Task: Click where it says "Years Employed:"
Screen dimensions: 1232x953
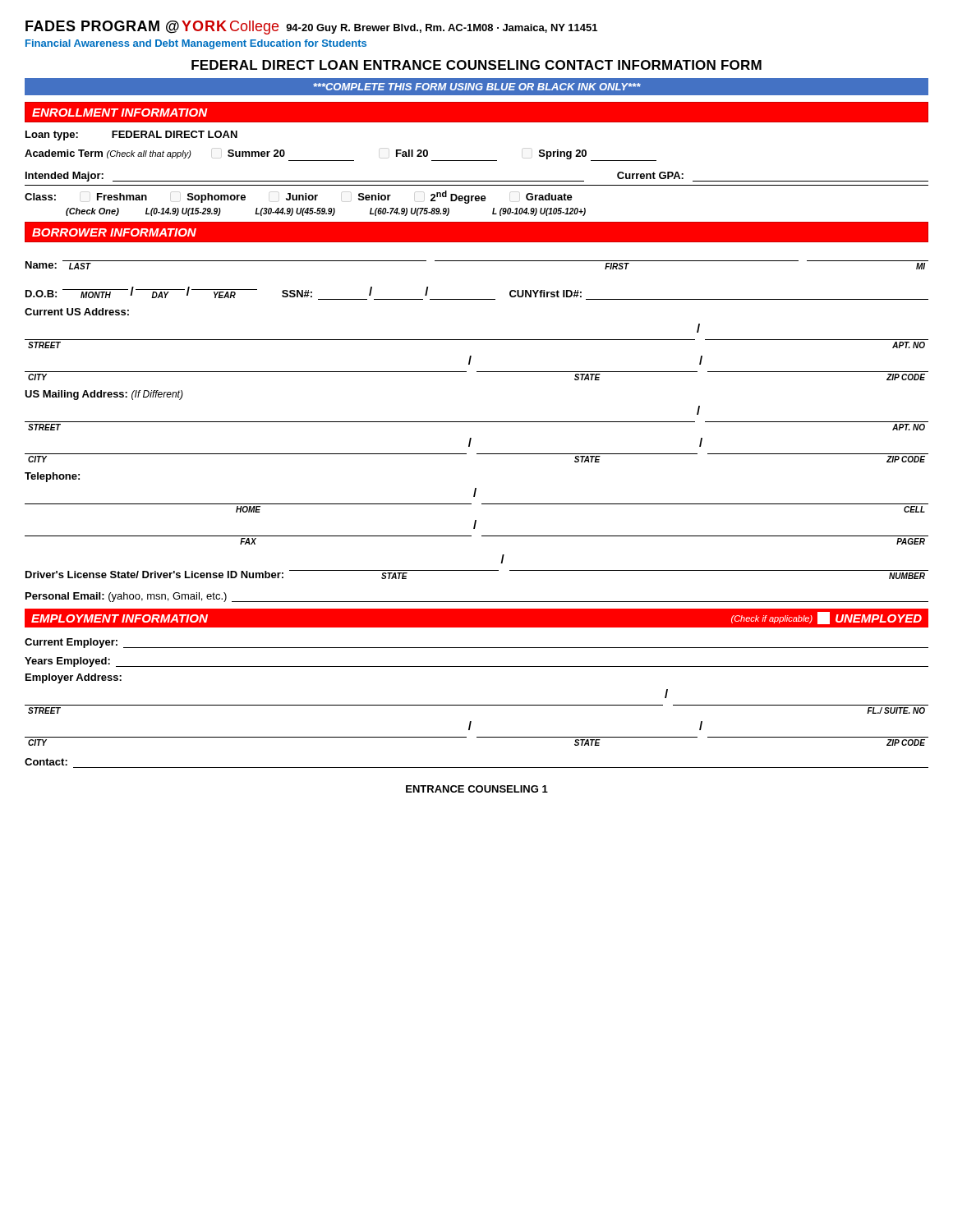Action: pyautogui.click(x=476, y=659)
